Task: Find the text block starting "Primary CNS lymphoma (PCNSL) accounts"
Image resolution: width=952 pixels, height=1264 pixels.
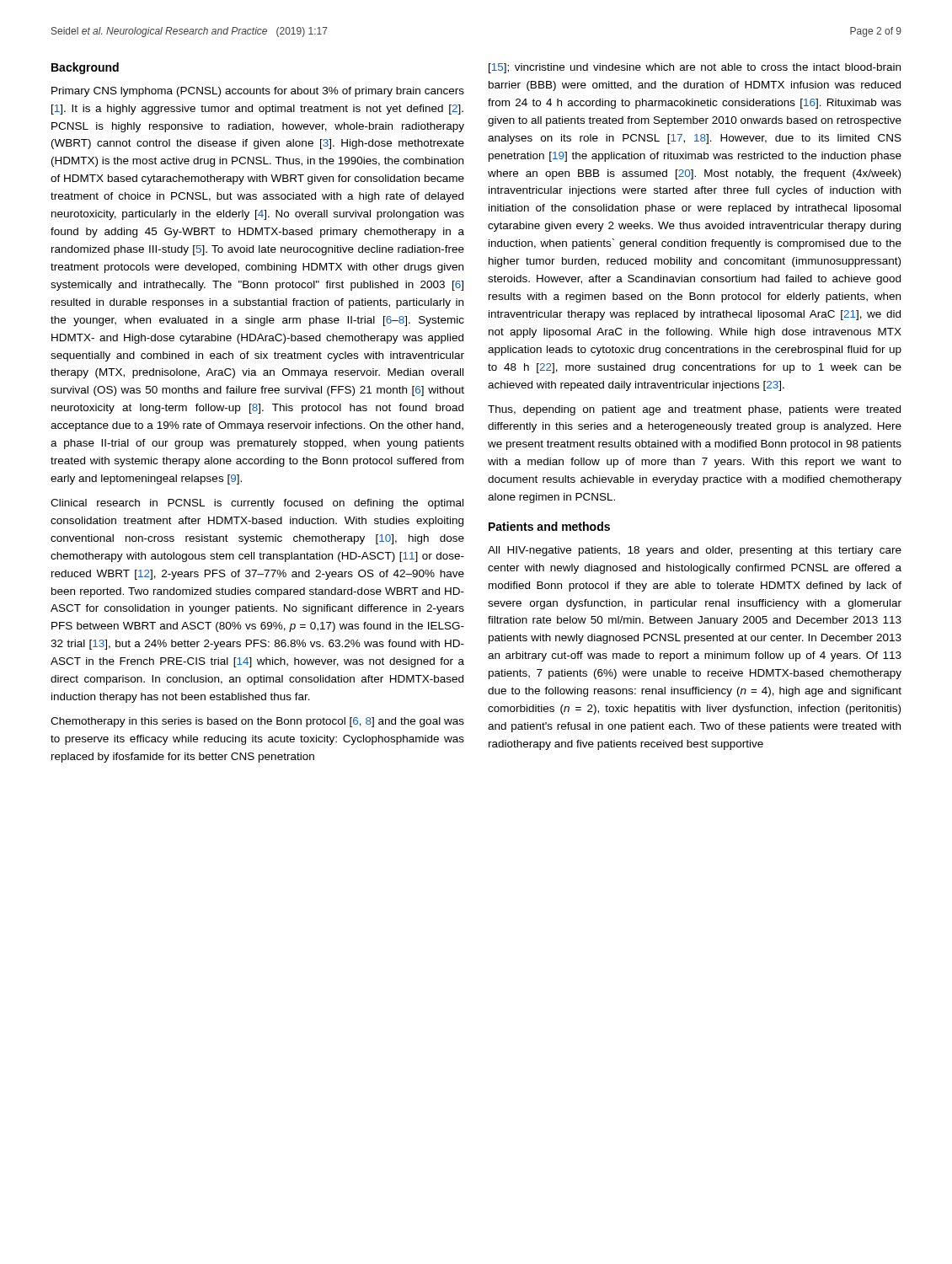Action: [x=257, y=424]
